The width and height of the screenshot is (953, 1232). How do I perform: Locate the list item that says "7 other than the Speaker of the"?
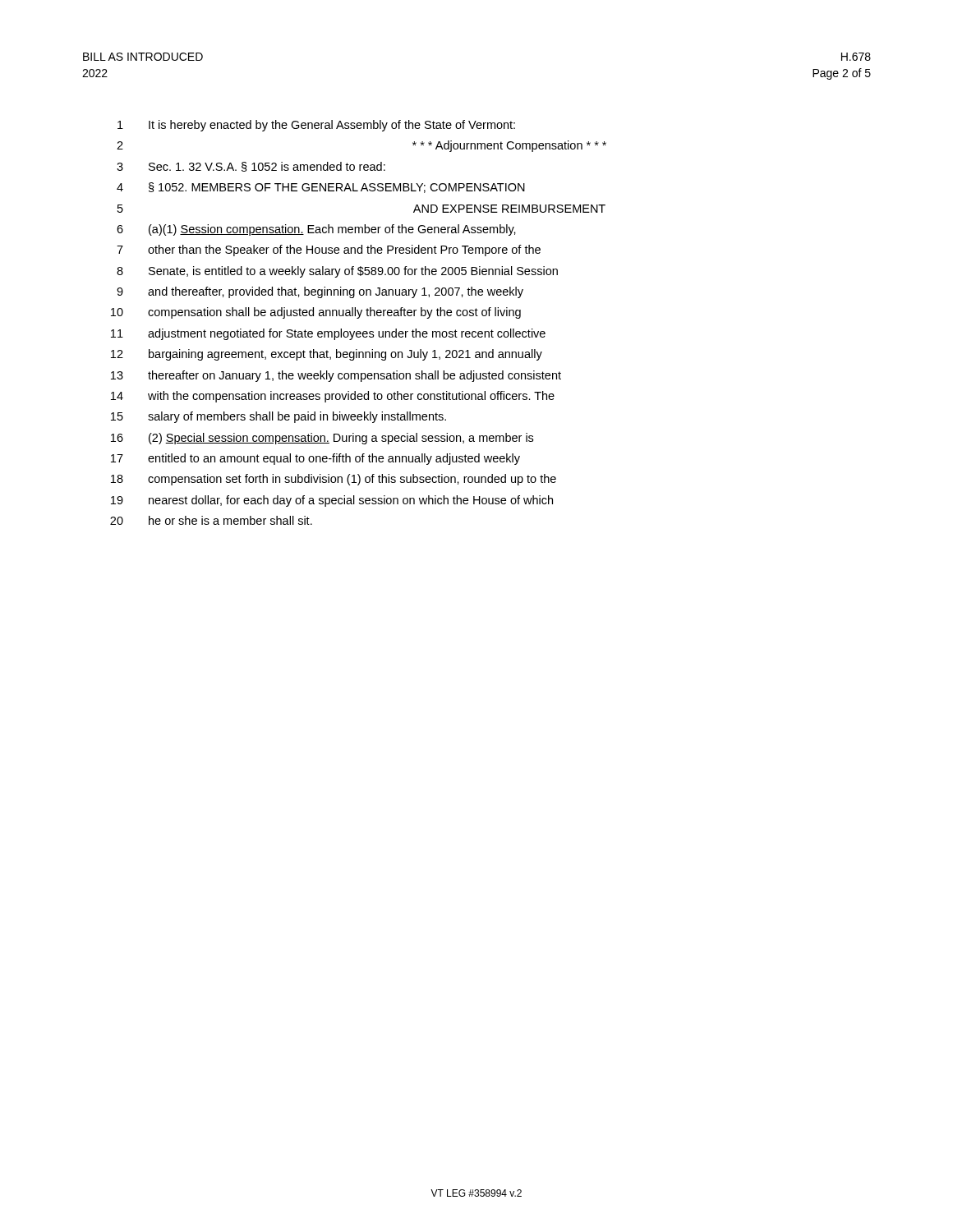[476, 250]
